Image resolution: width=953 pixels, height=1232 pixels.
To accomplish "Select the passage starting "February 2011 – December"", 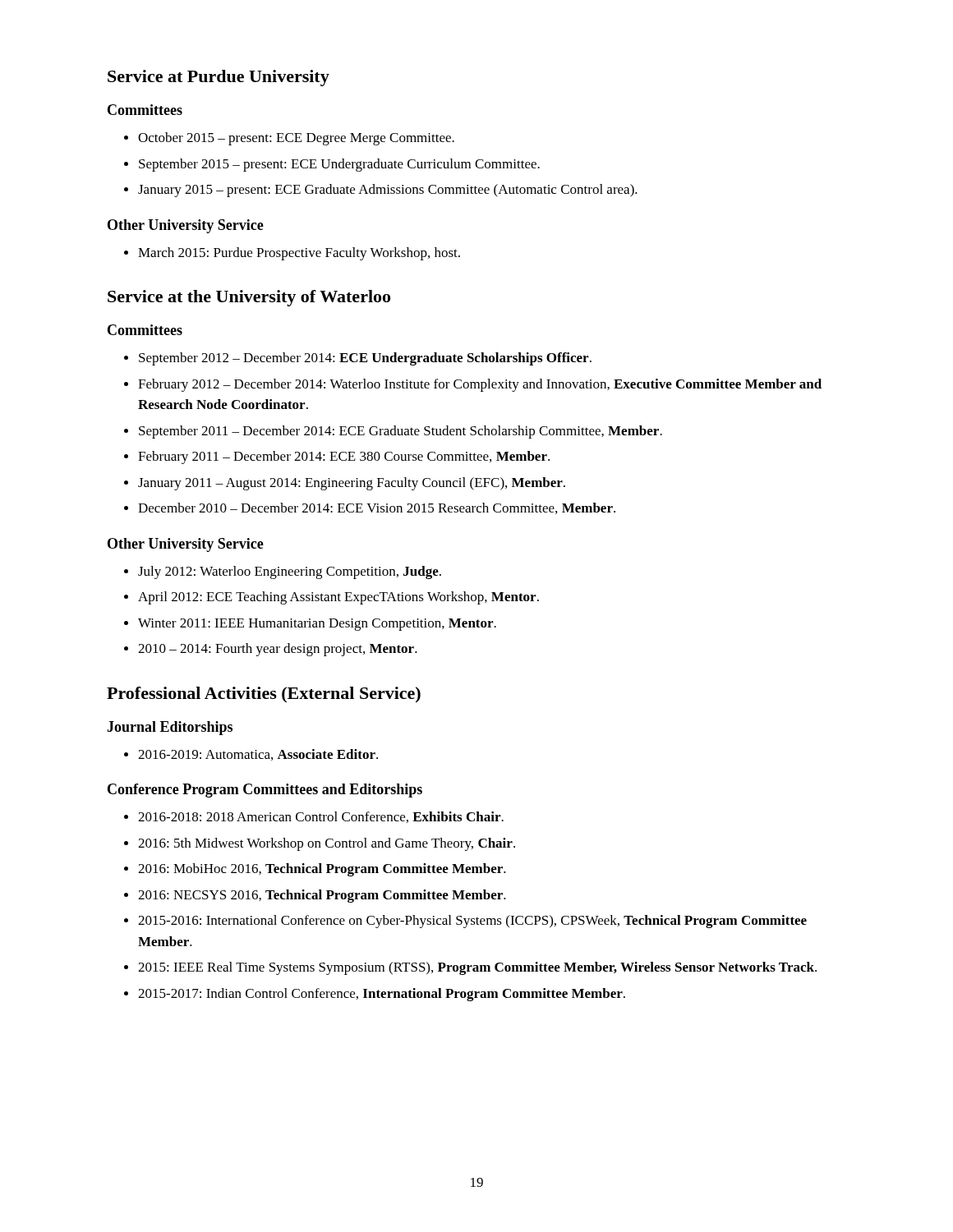I will tap(344, 456).
